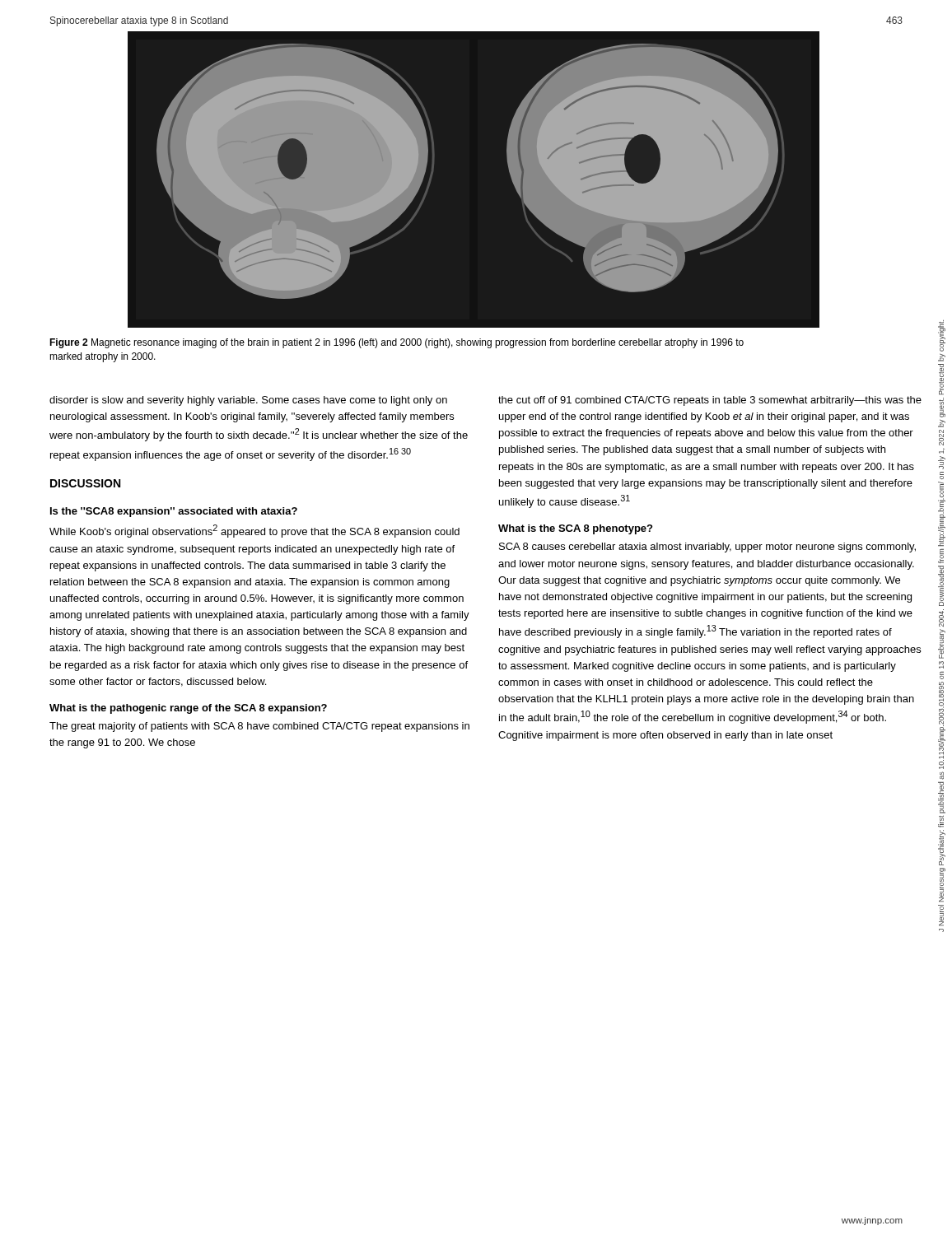The width and height of the screenshot is (952, 1235).
Task: Where is the passage that starts "the cut off"?
Action: pos(710,451)
